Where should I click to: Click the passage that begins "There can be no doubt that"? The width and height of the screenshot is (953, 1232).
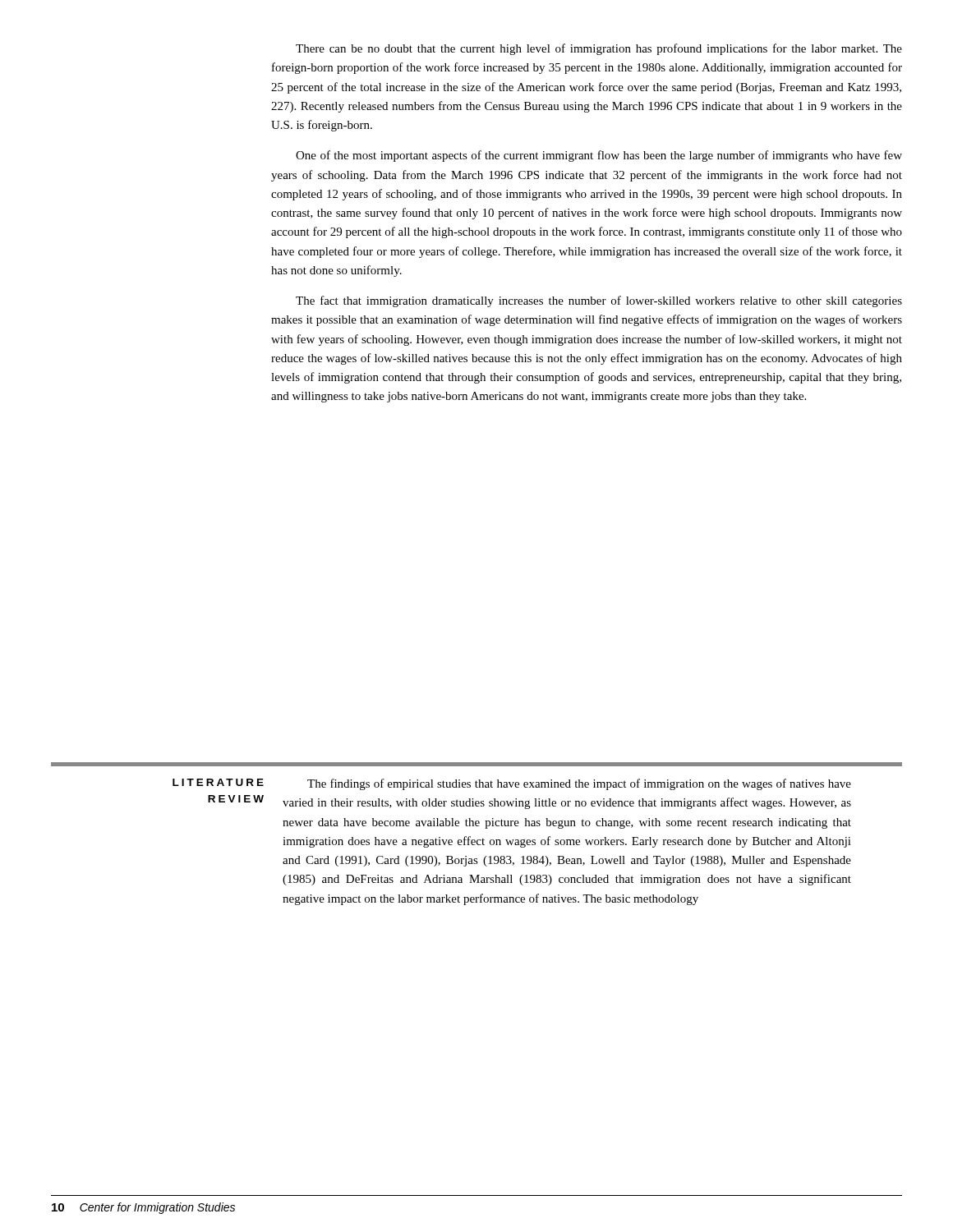(x=587, y=223)
